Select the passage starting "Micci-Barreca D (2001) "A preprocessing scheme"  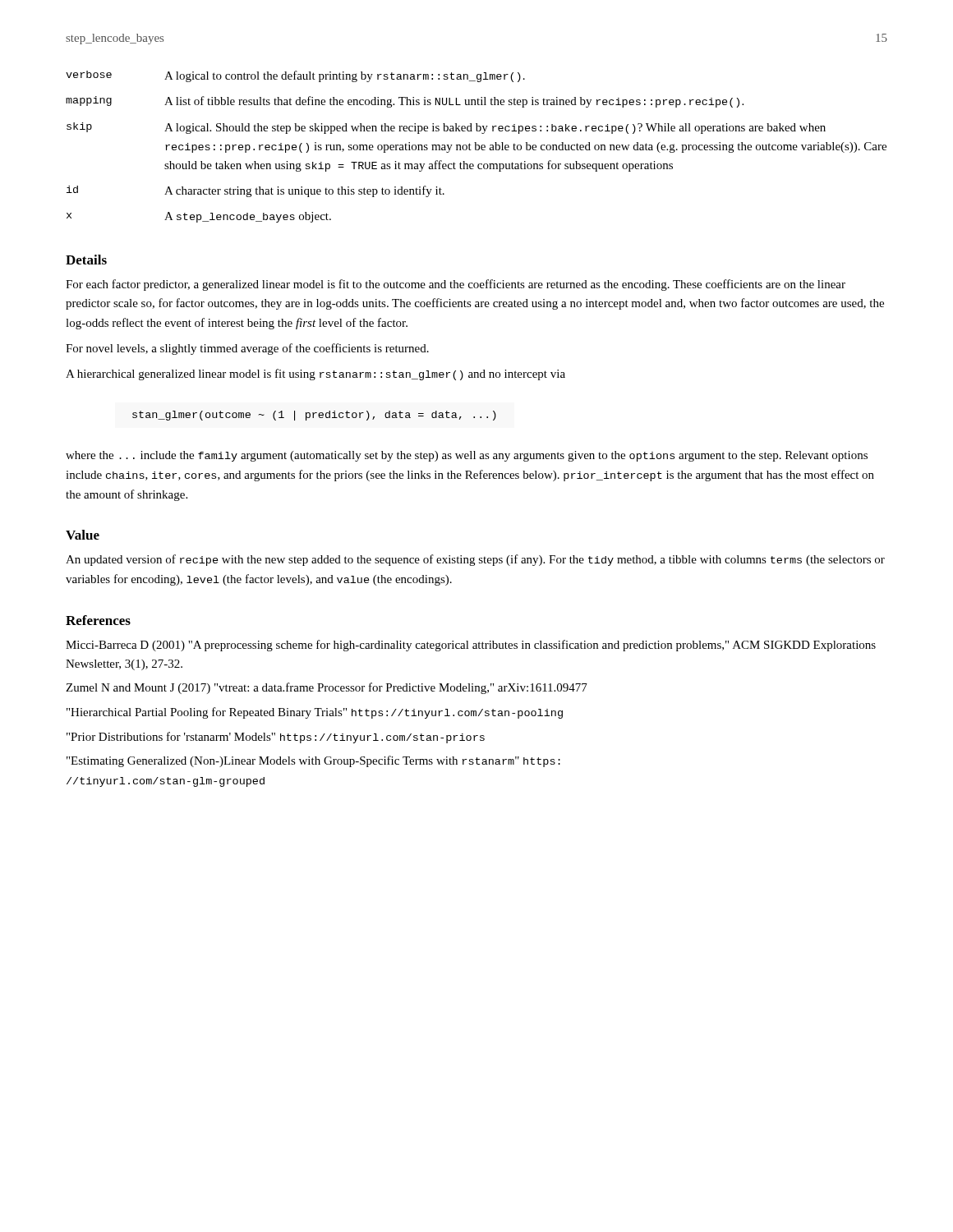click(471, 654)
